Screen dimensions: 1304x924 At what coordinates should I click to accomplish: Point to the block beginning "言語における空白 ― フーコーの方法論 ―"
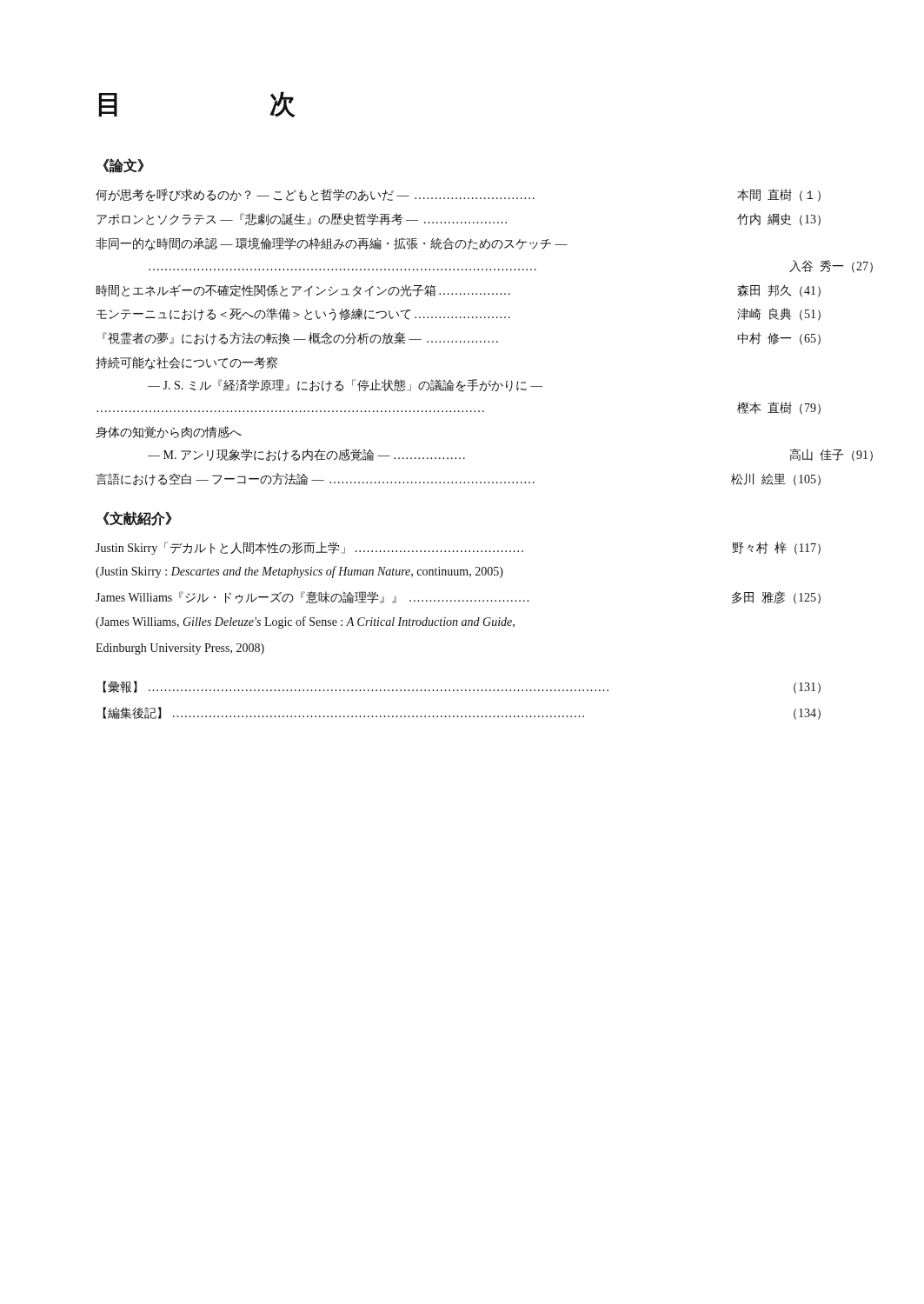tap(462, 480)
